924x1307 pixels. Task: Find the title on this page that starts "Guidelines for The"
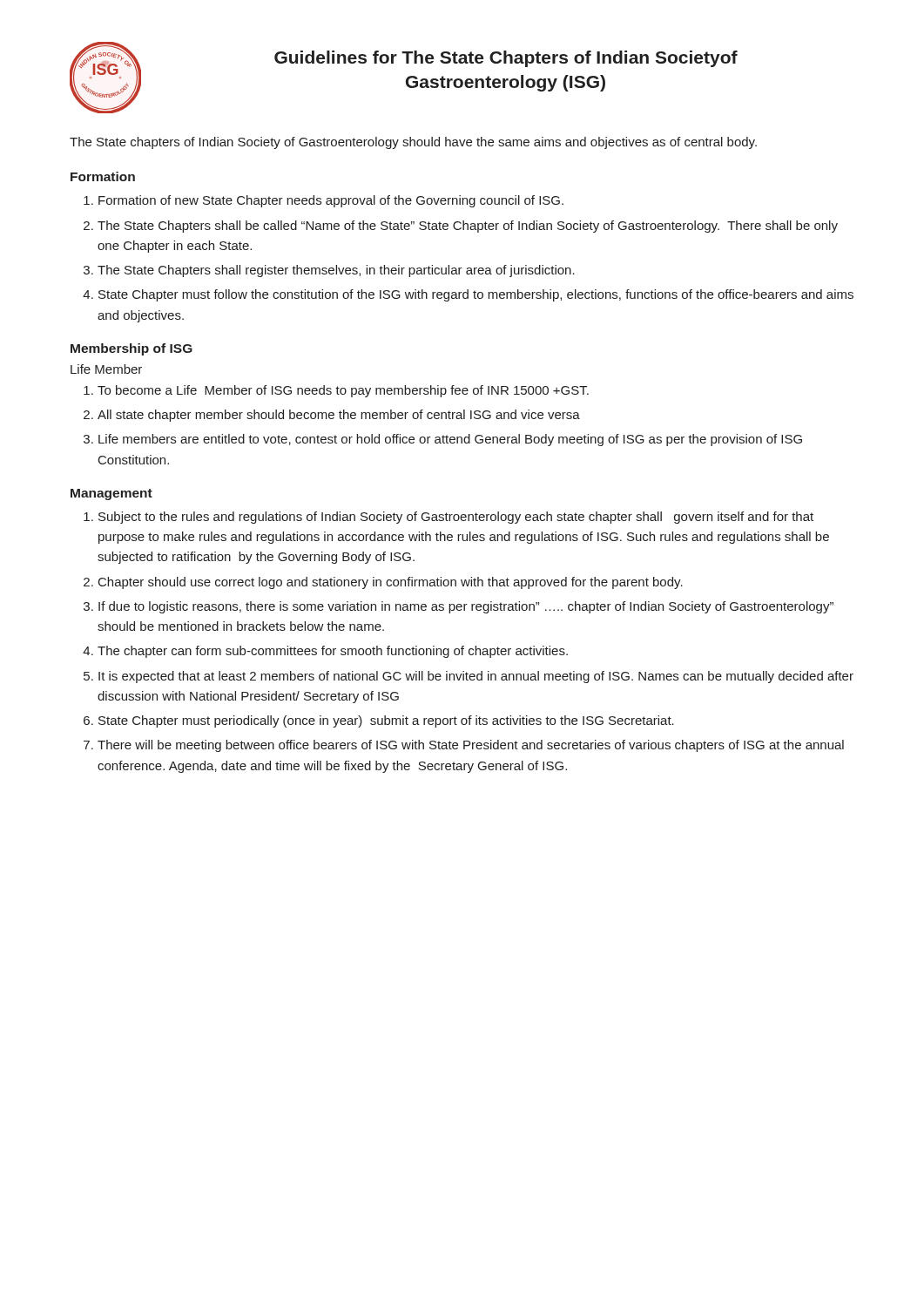tap(506, 70)
